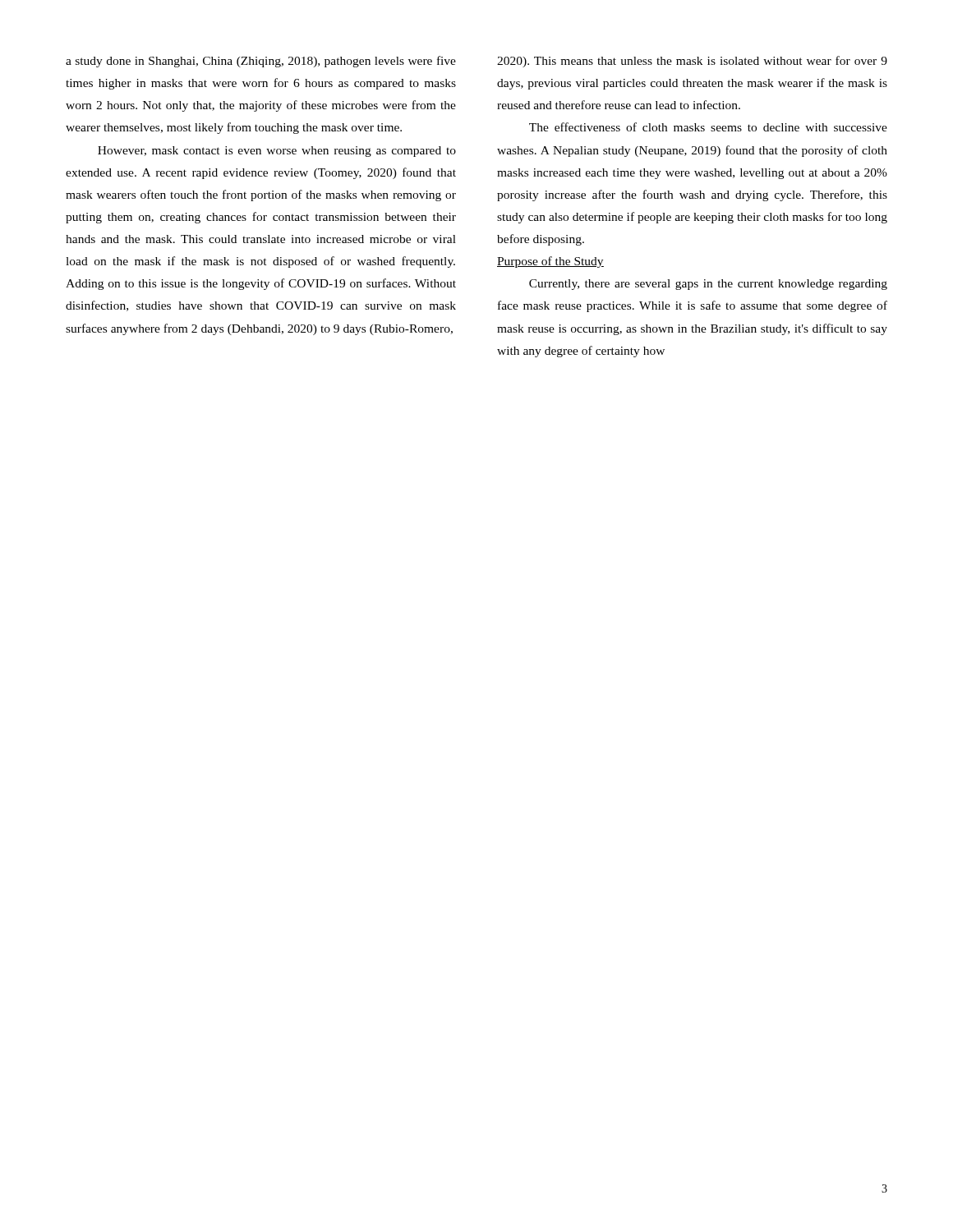This screenshot has width=953, height=1232.
Task: Find the text block with the text "Currently, there are"
Action: click(692, 317)
